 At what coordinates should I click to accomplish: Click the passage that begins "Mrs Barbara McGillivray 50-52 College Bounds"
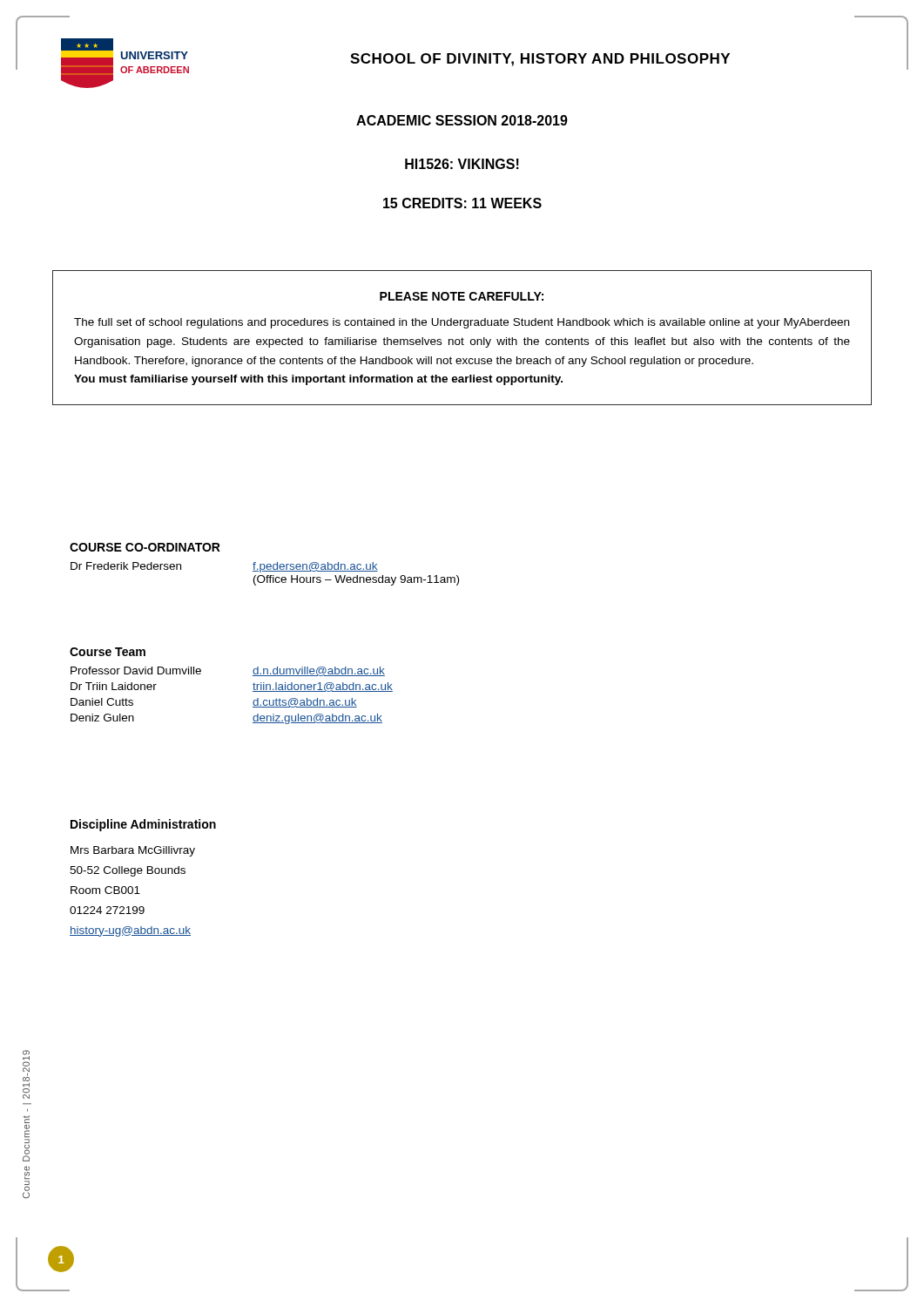(x=132, y=890)
